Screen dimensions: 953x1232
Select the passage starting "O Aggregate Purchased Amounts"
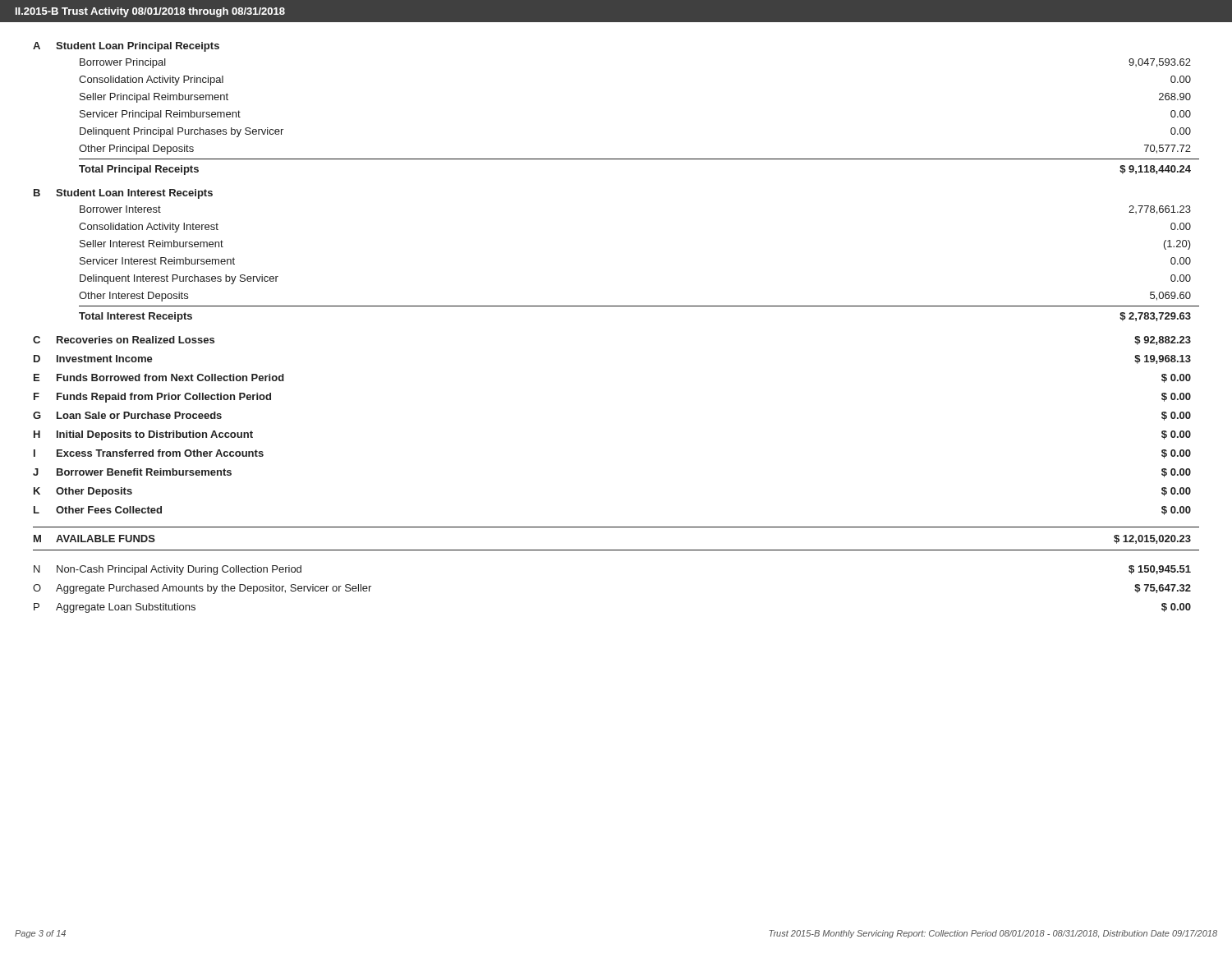click(215, 589)
